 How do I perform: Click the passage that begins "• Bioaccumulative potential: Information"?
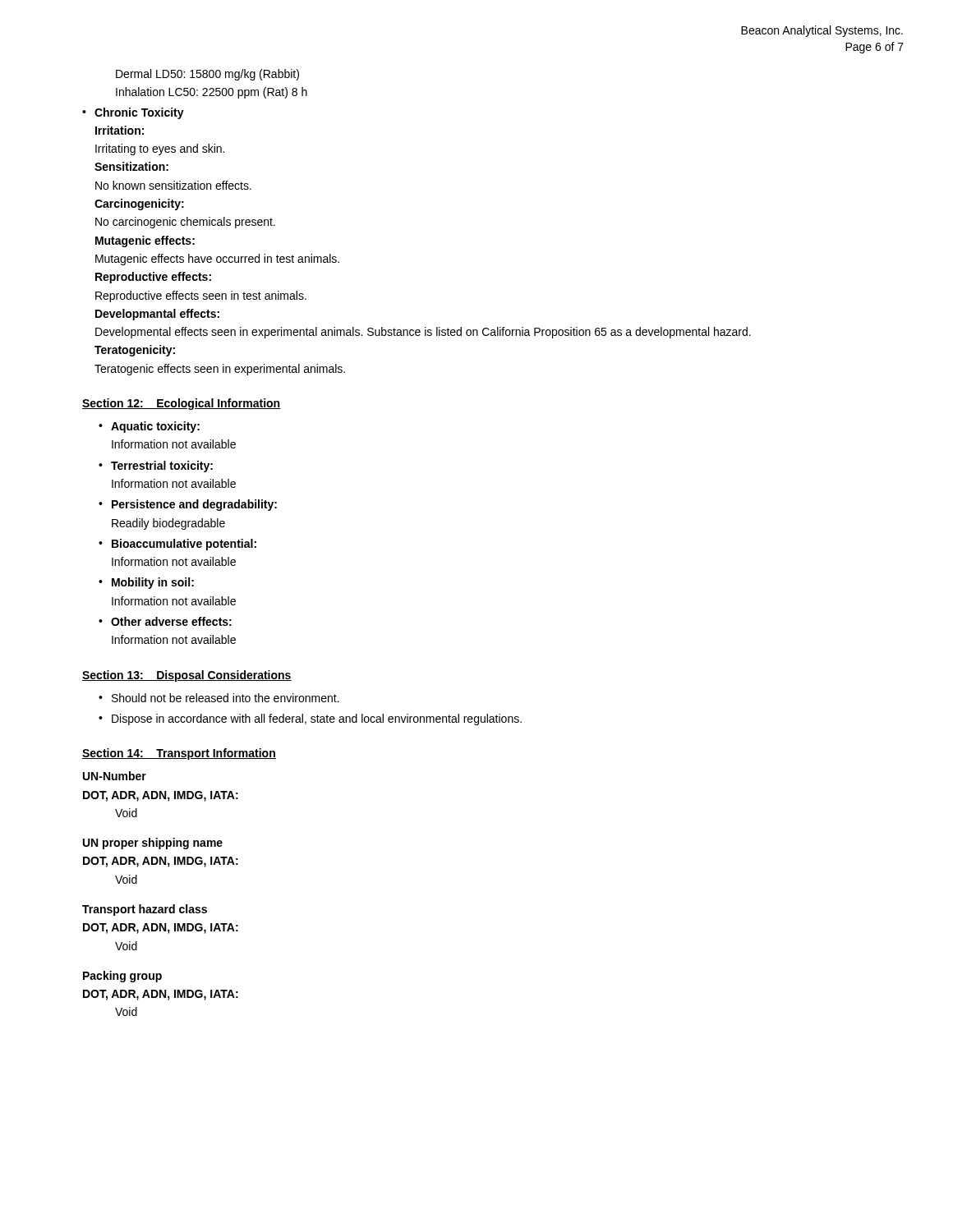(x=177, y=545)
